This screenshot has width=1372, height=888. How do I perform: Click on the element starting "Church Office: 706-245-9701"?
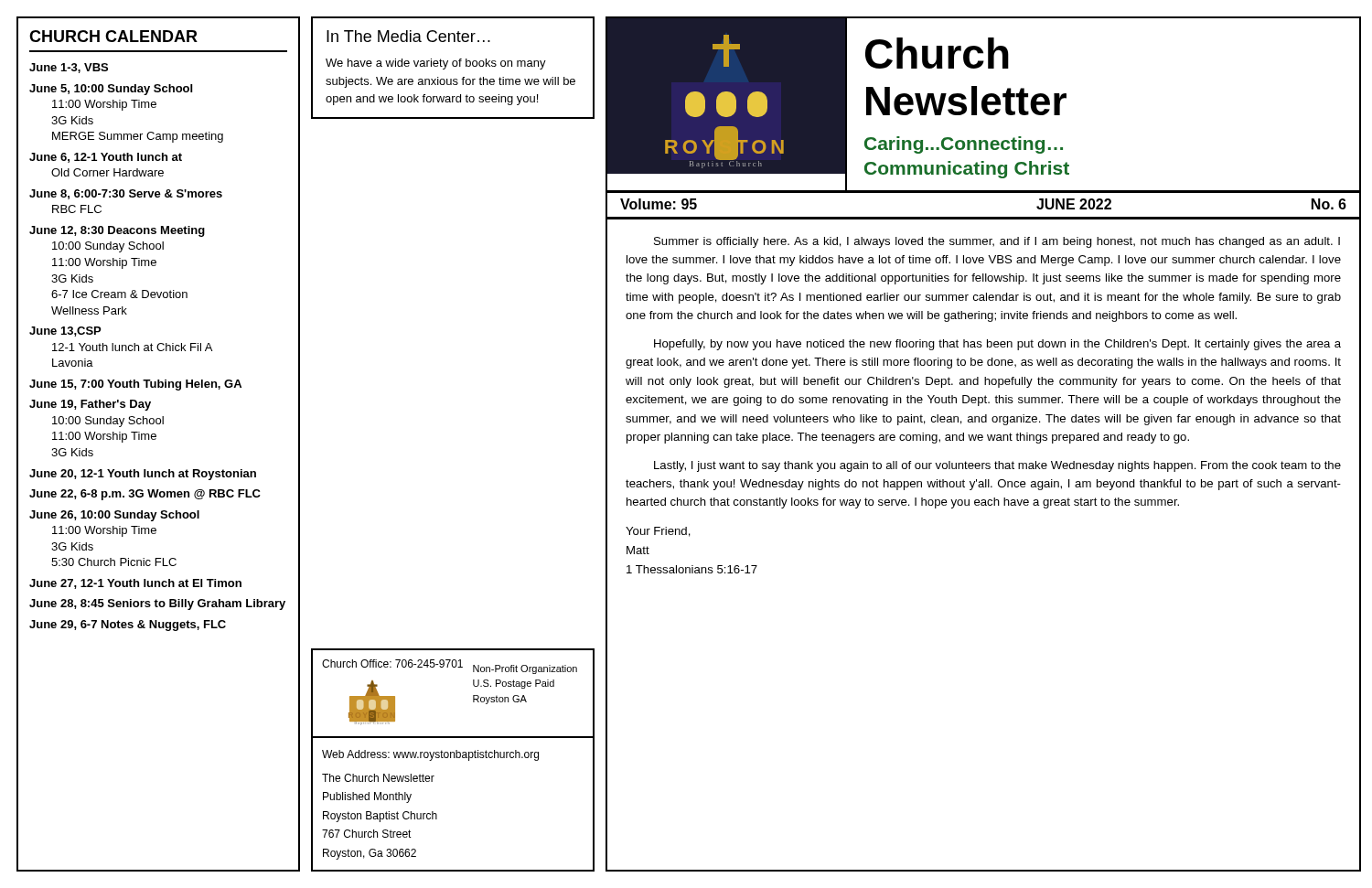pyautogui.click(x=393, y=664)
